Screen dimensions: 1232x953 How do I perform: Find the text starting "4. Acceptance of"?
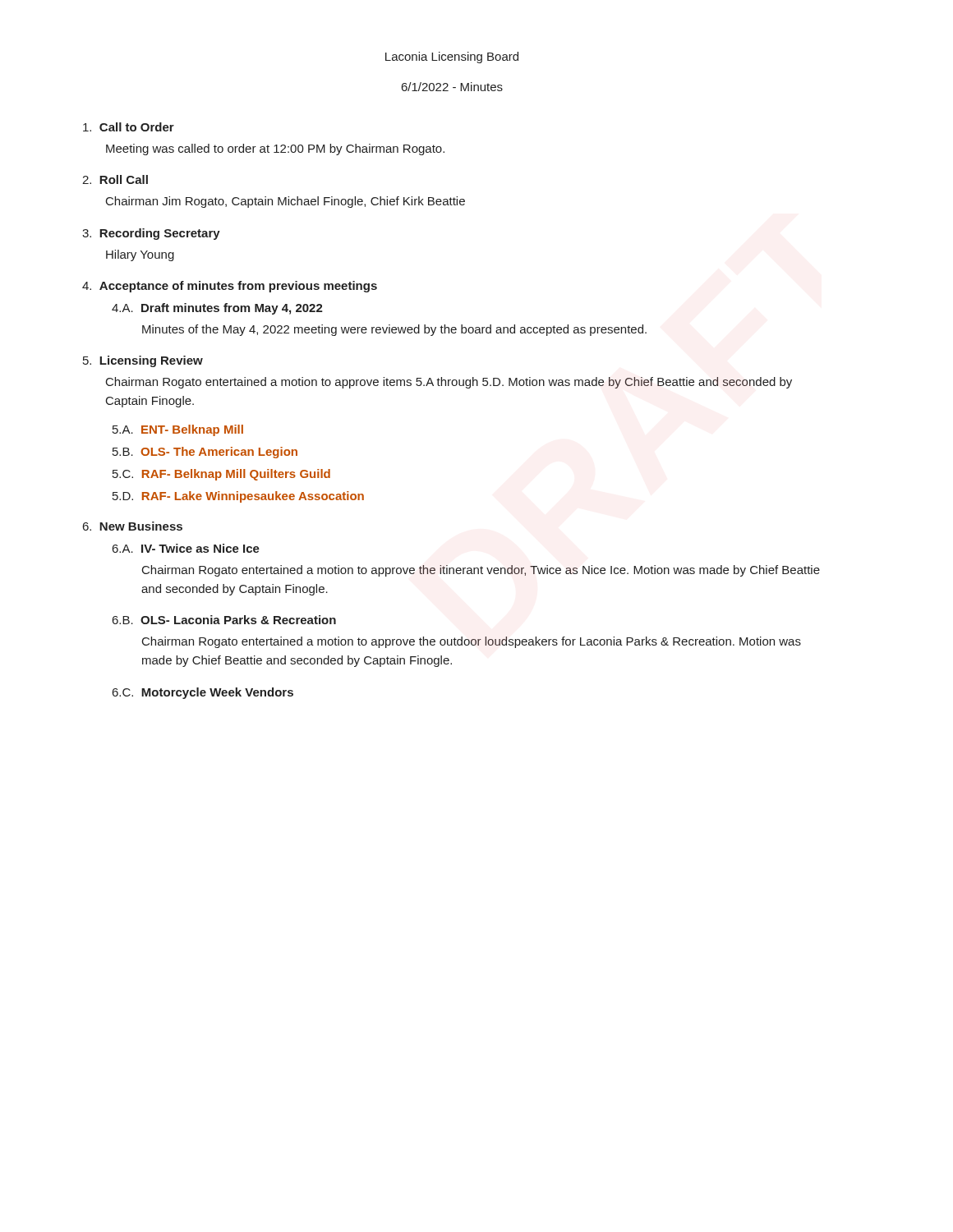click(230, 285)
